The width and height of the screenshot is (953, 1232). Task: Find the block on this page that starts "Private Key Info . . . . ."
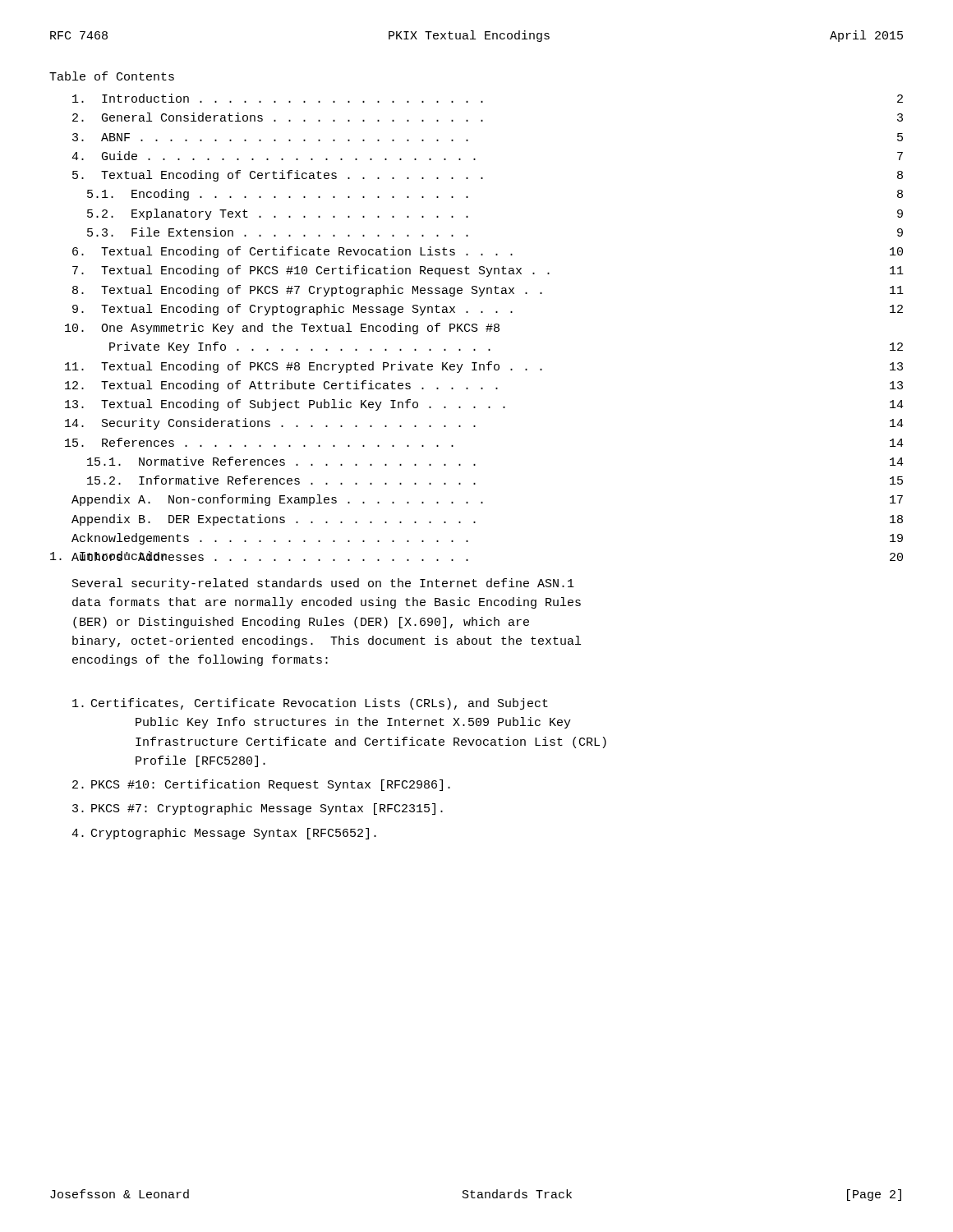point(476,348)
